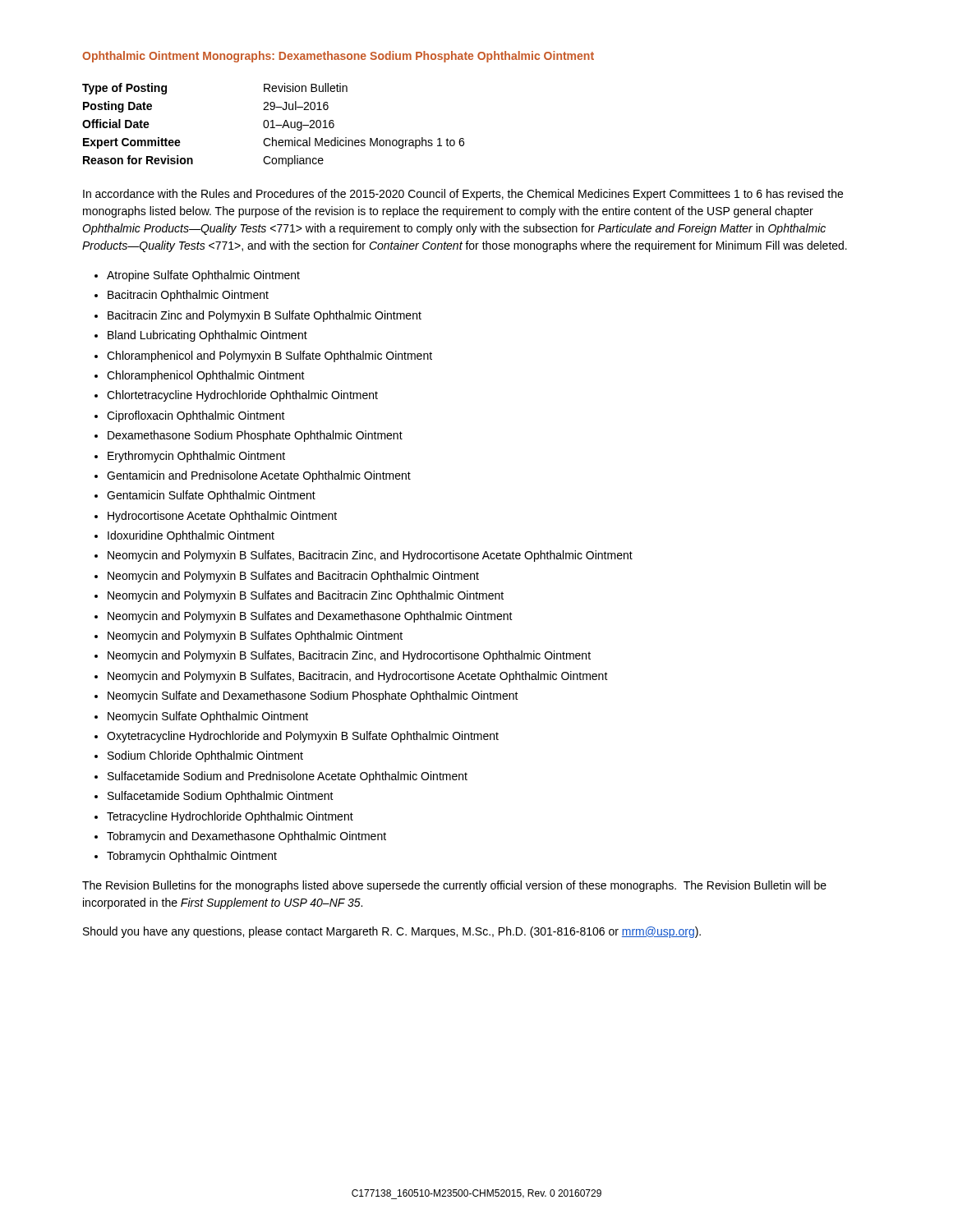Locate the text starting "Neomycin Sulfate Ophthalmic Ointment"
Screen dimensions: 1232x953
[208, 717]
